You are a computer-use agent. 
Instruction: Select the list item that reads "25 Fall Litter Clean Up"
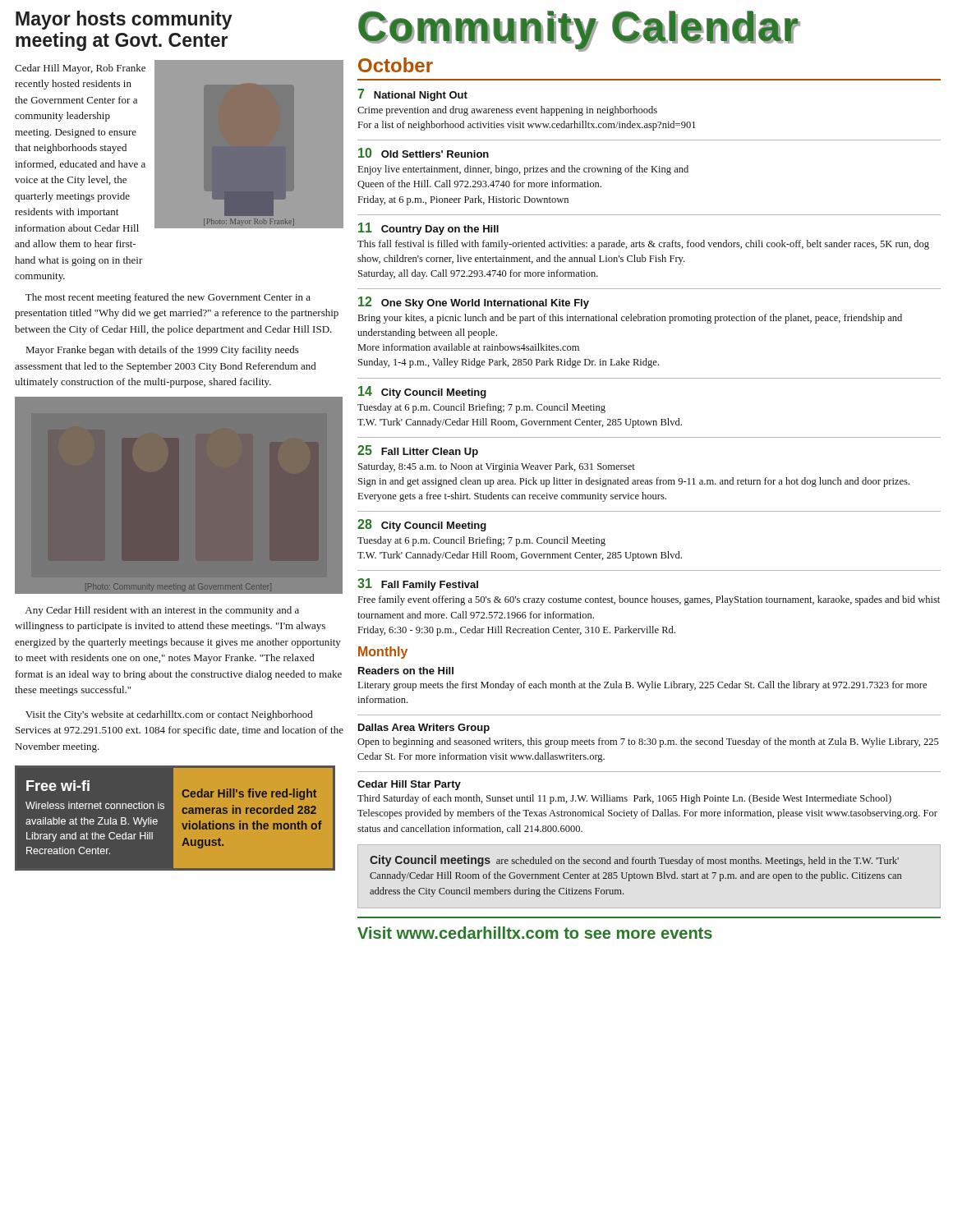(649, 473)
